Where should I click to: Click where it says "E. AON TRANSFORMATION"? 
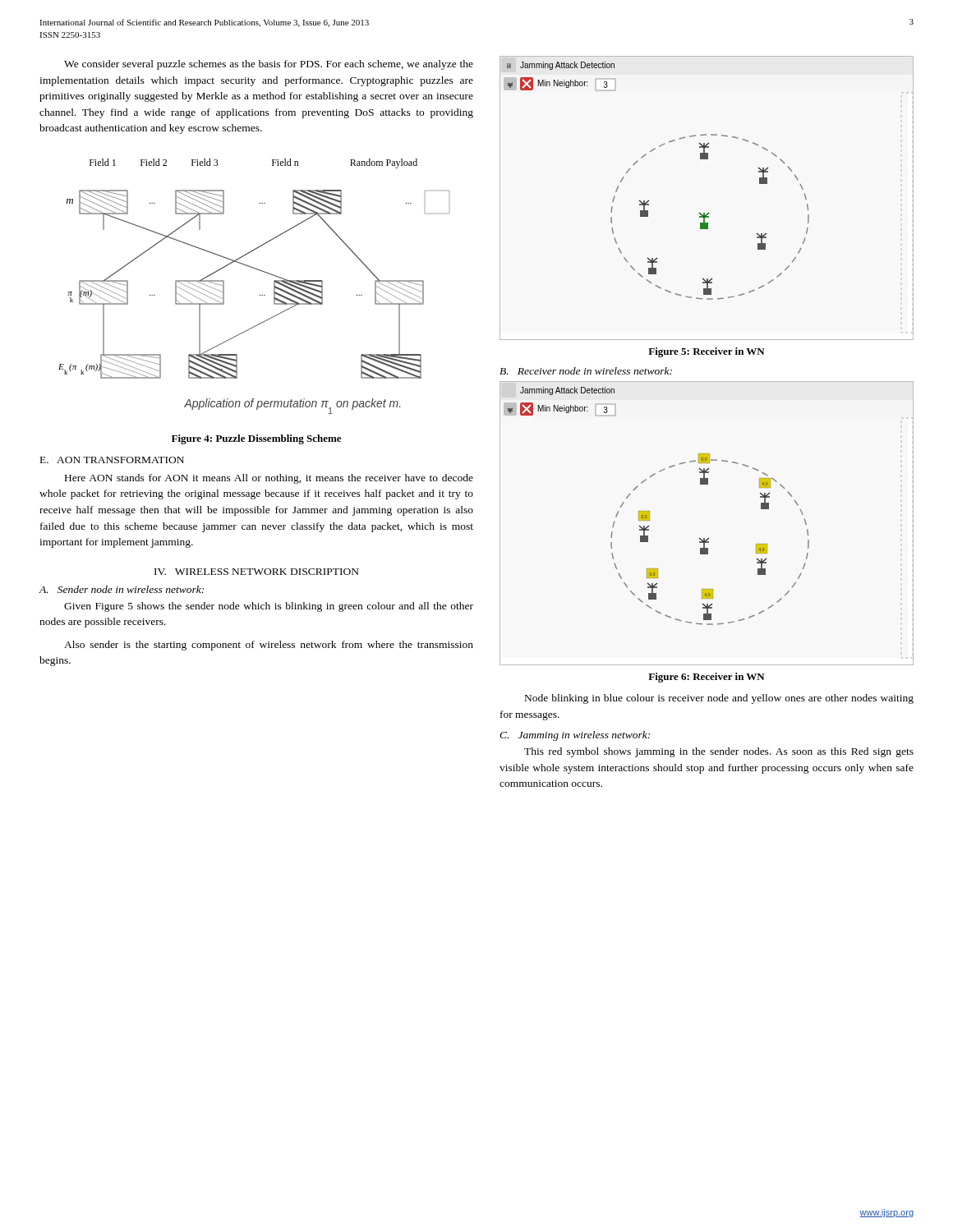pos(112,459)
